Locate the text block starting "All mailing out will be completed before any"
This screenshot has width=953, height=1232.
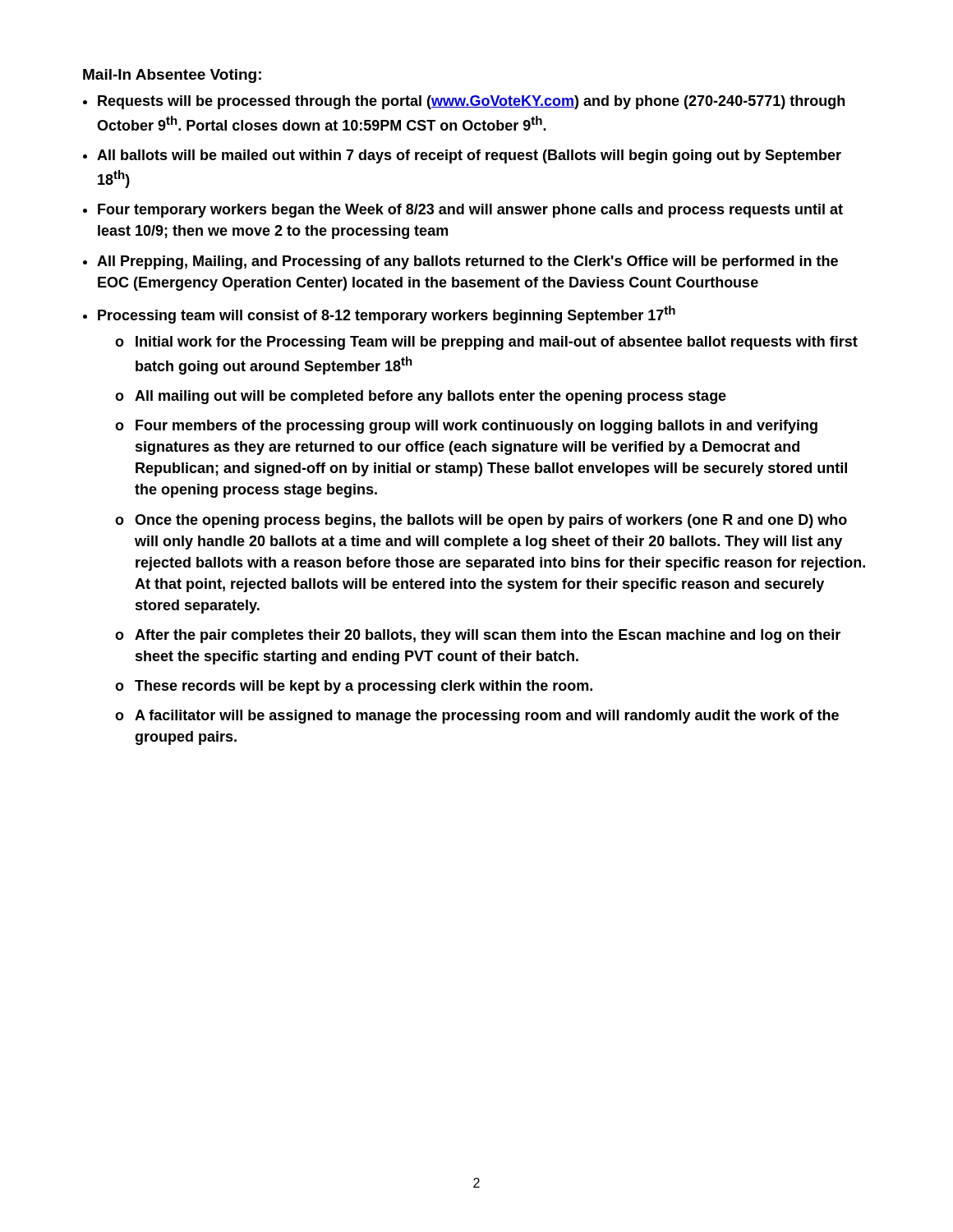431,396
